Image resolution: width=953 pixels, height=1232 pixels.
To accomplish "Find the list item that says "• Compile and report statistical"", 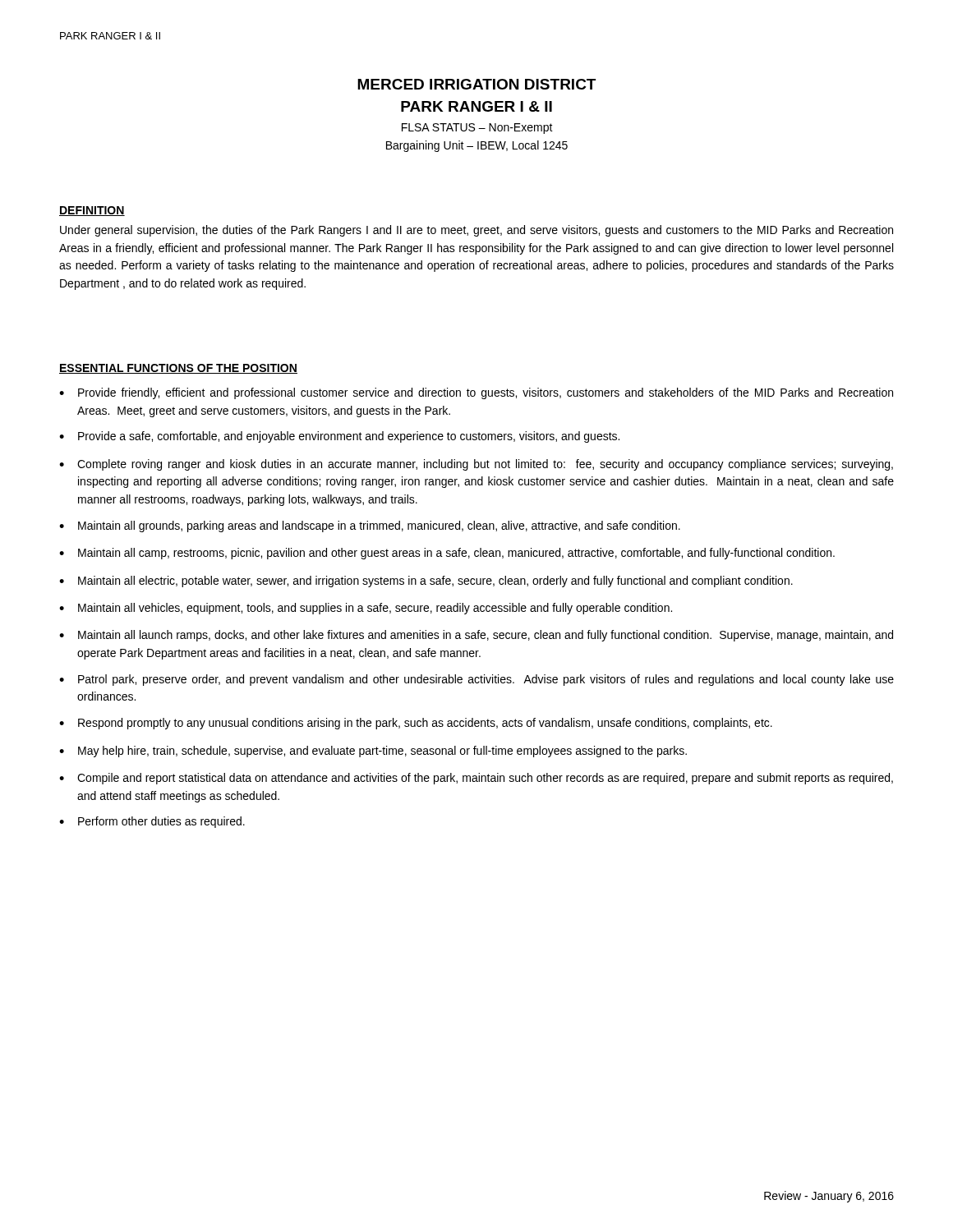I will pos(476,787).
